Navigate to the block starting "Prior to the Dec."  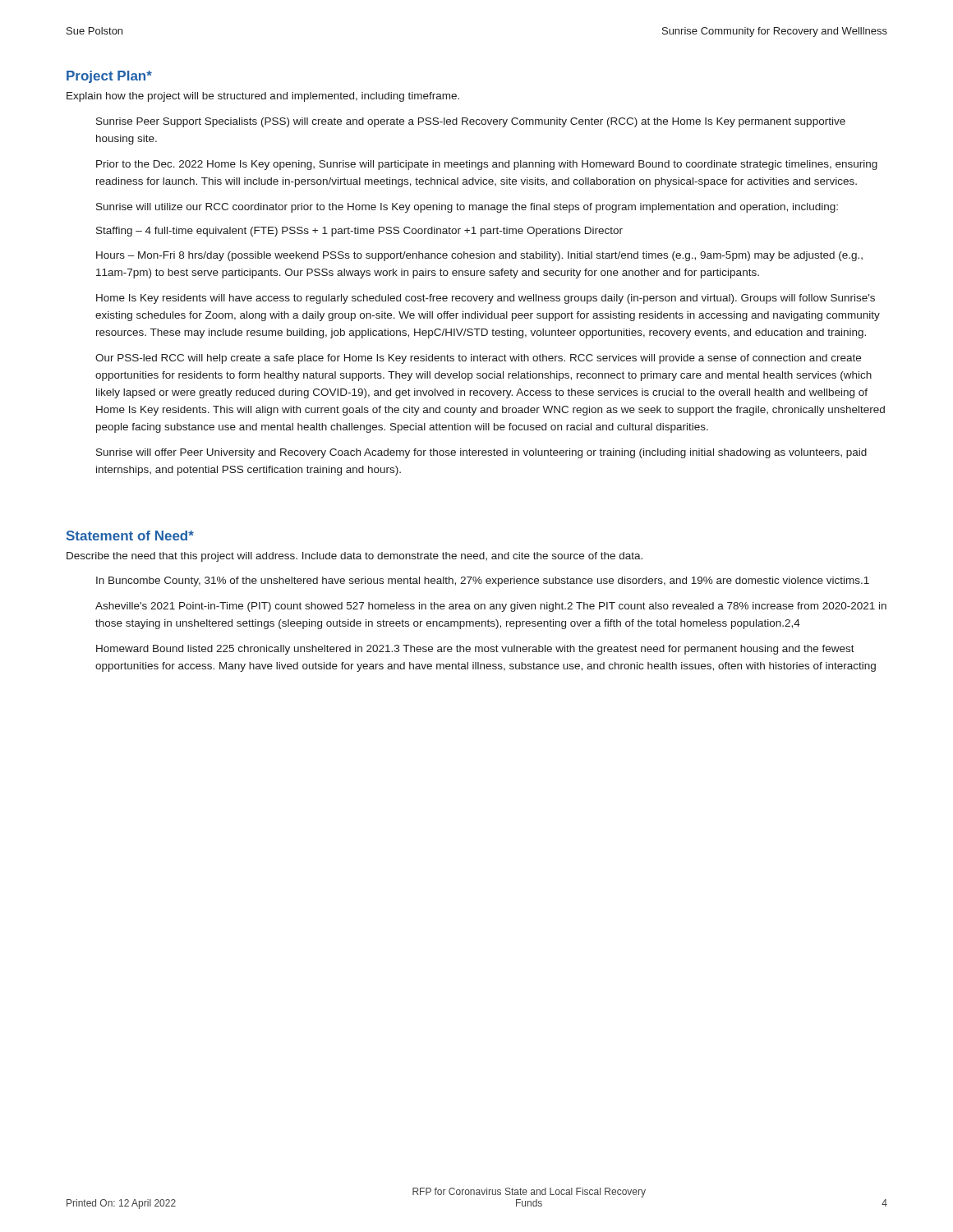[x=486, y=172]
